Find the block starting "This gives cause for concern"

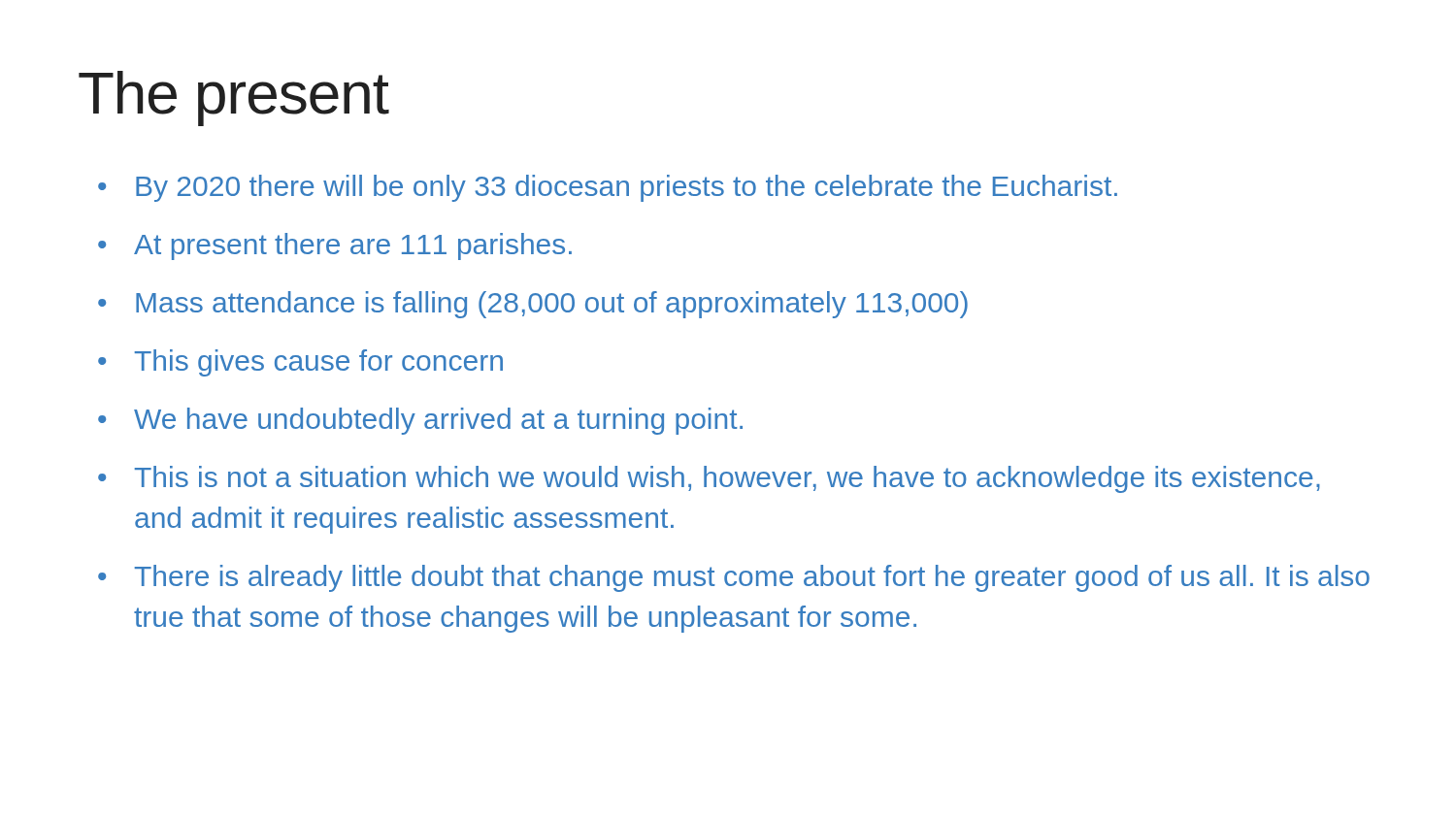[319, 360]
